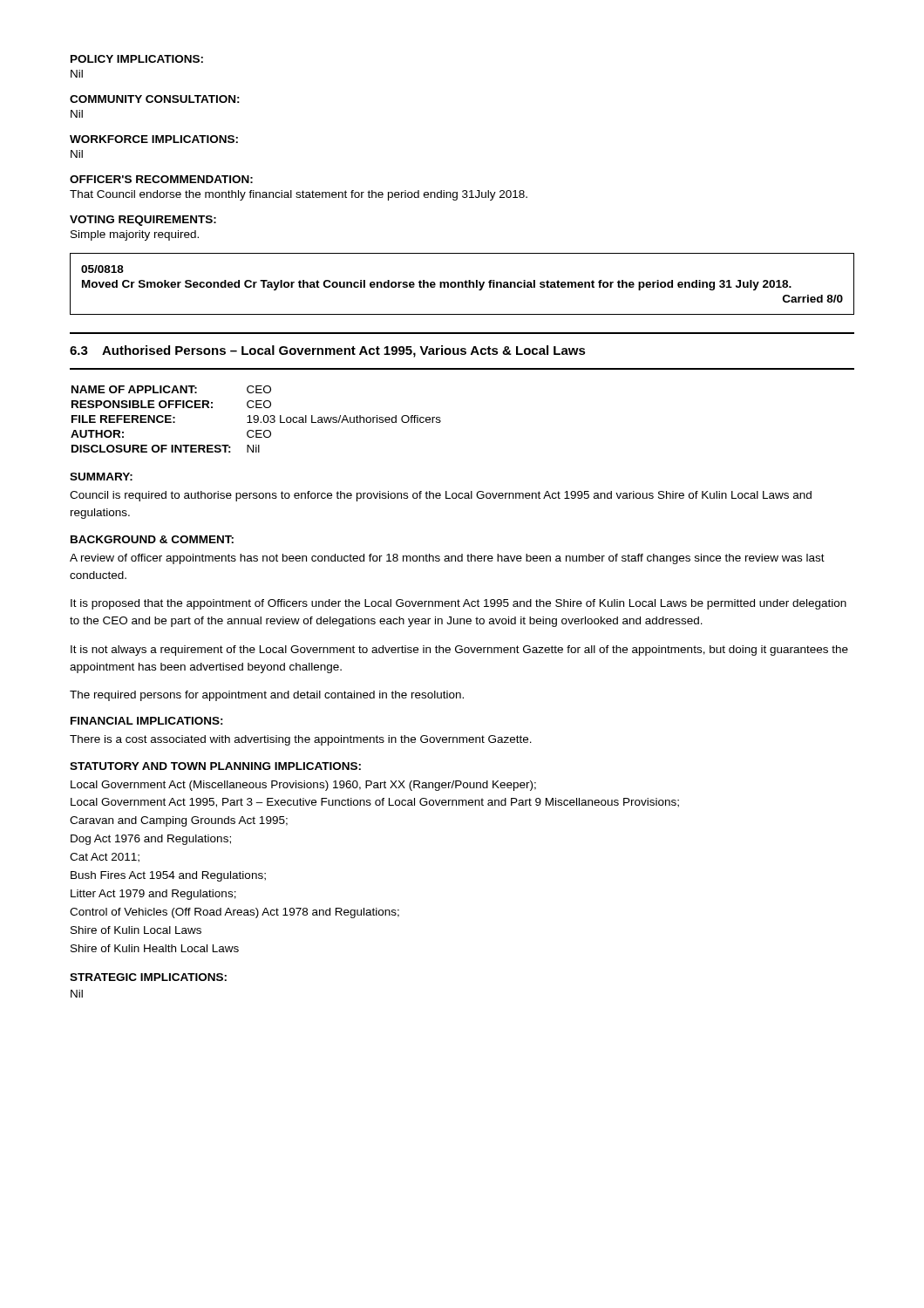Viewport: 924px width, 1308px height.
Task: Locate the text starting "05/0818 Moved Cr Smoker Seconded Cr"
Action: tap(462, 284)
